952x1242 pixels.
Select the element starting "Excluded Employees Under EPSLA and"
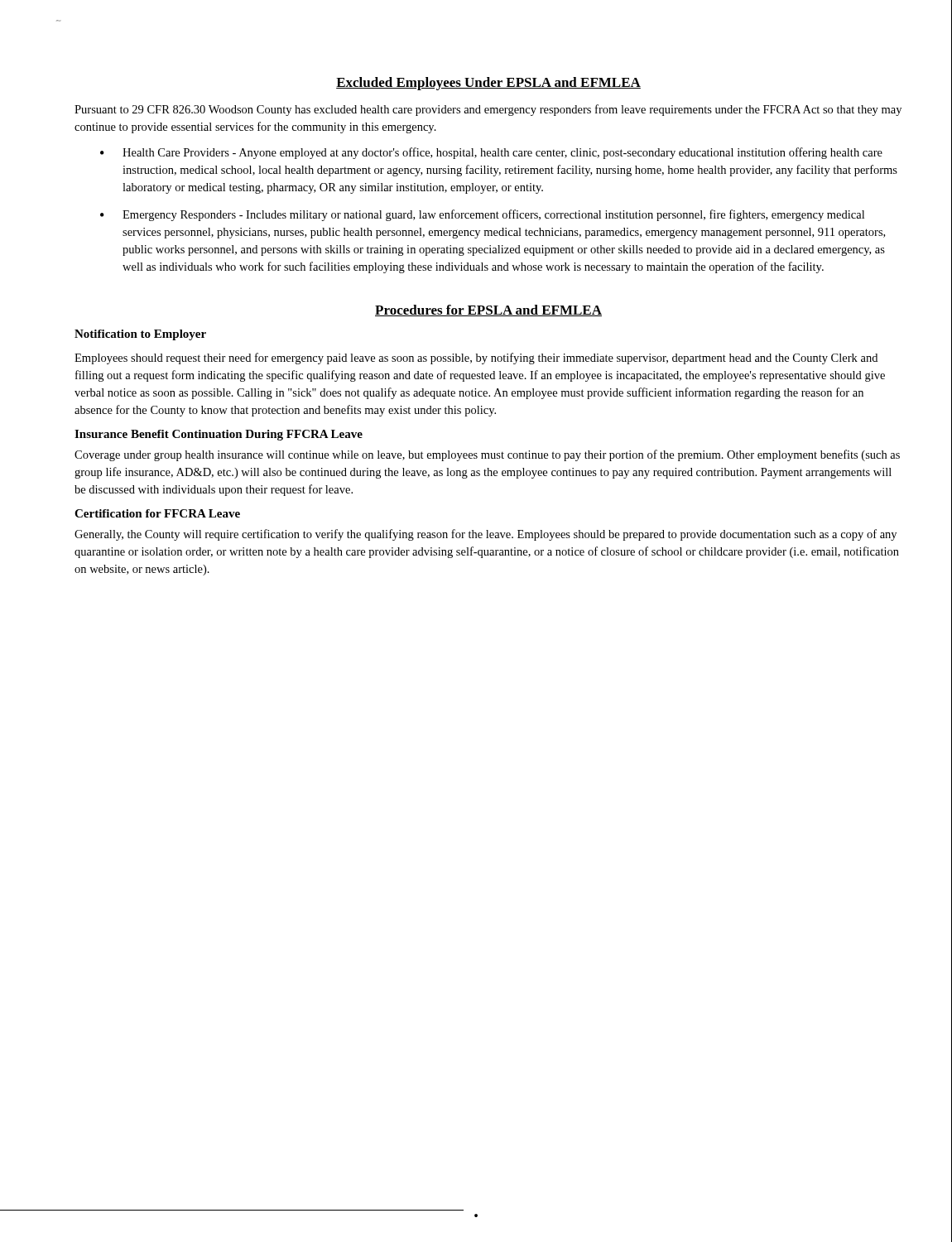(488, 82)
